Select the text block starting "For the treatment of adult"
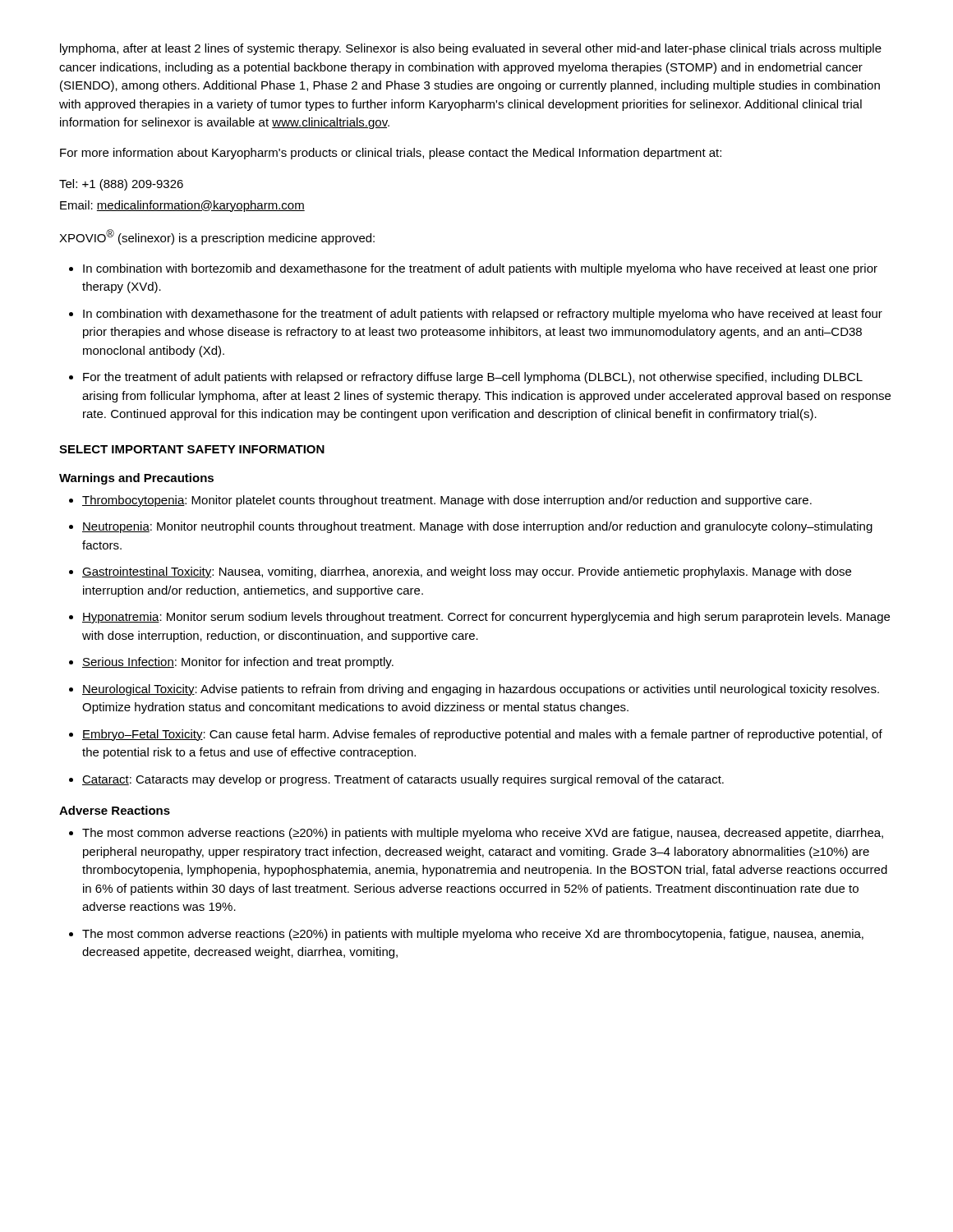953x1232 pixels. click(x=487, y=395)
